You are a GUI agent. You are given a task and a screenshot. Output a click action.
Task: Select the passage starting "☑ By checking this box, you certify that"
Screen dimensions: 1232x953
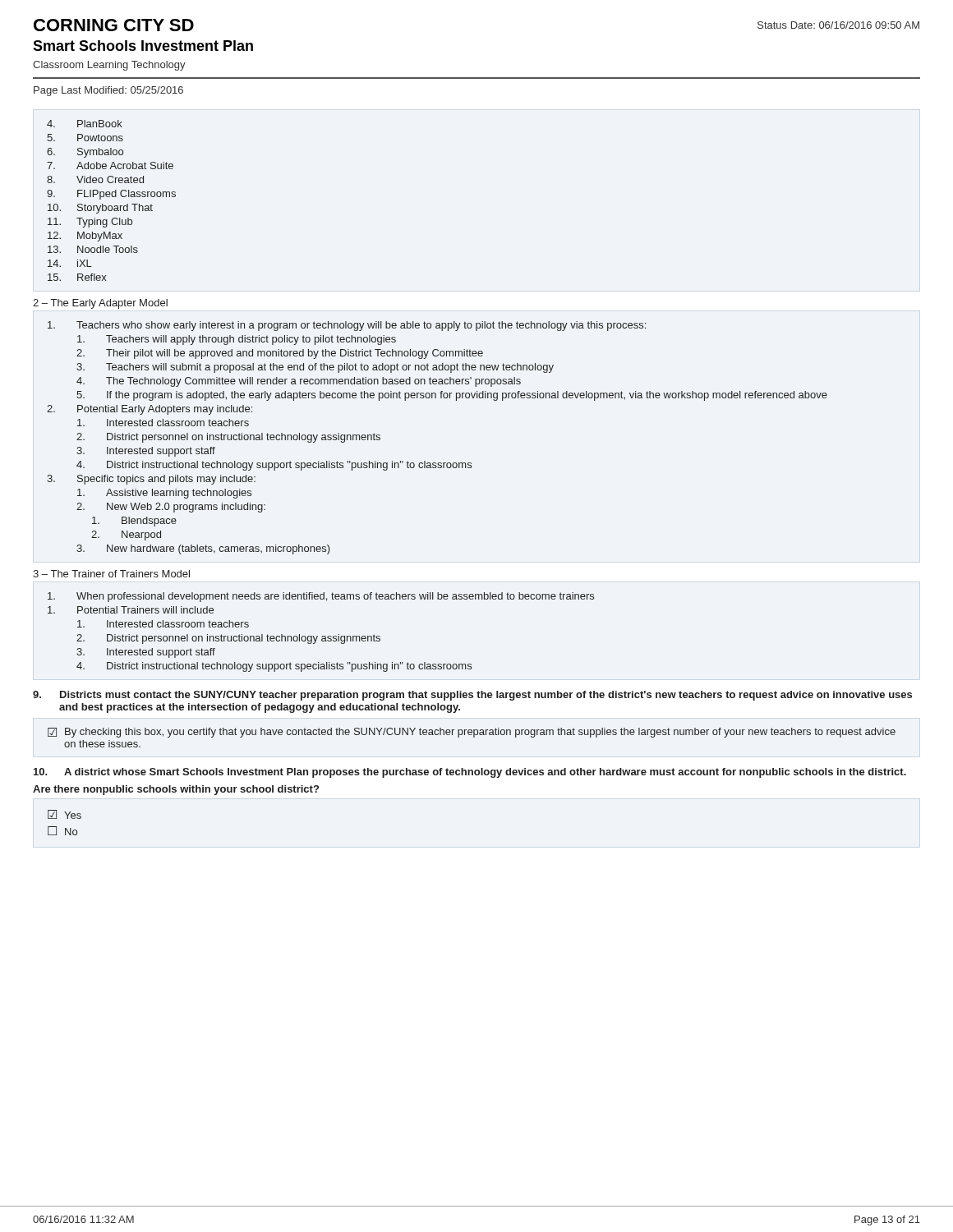point(476,738)
